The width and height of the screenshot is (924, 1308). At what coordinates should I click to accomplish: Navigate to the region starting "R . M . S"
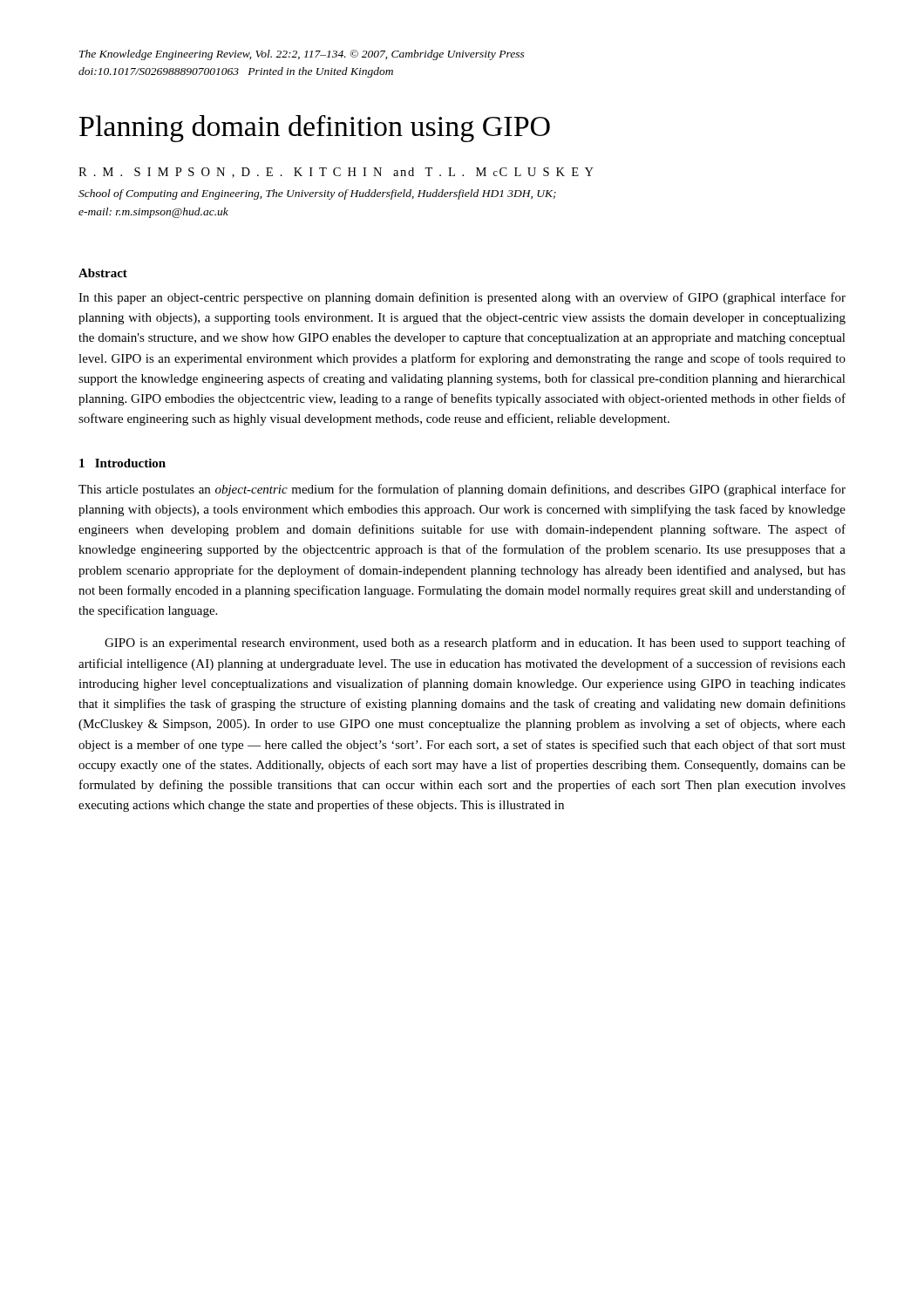pyautogui.click(x=337, y=172)
